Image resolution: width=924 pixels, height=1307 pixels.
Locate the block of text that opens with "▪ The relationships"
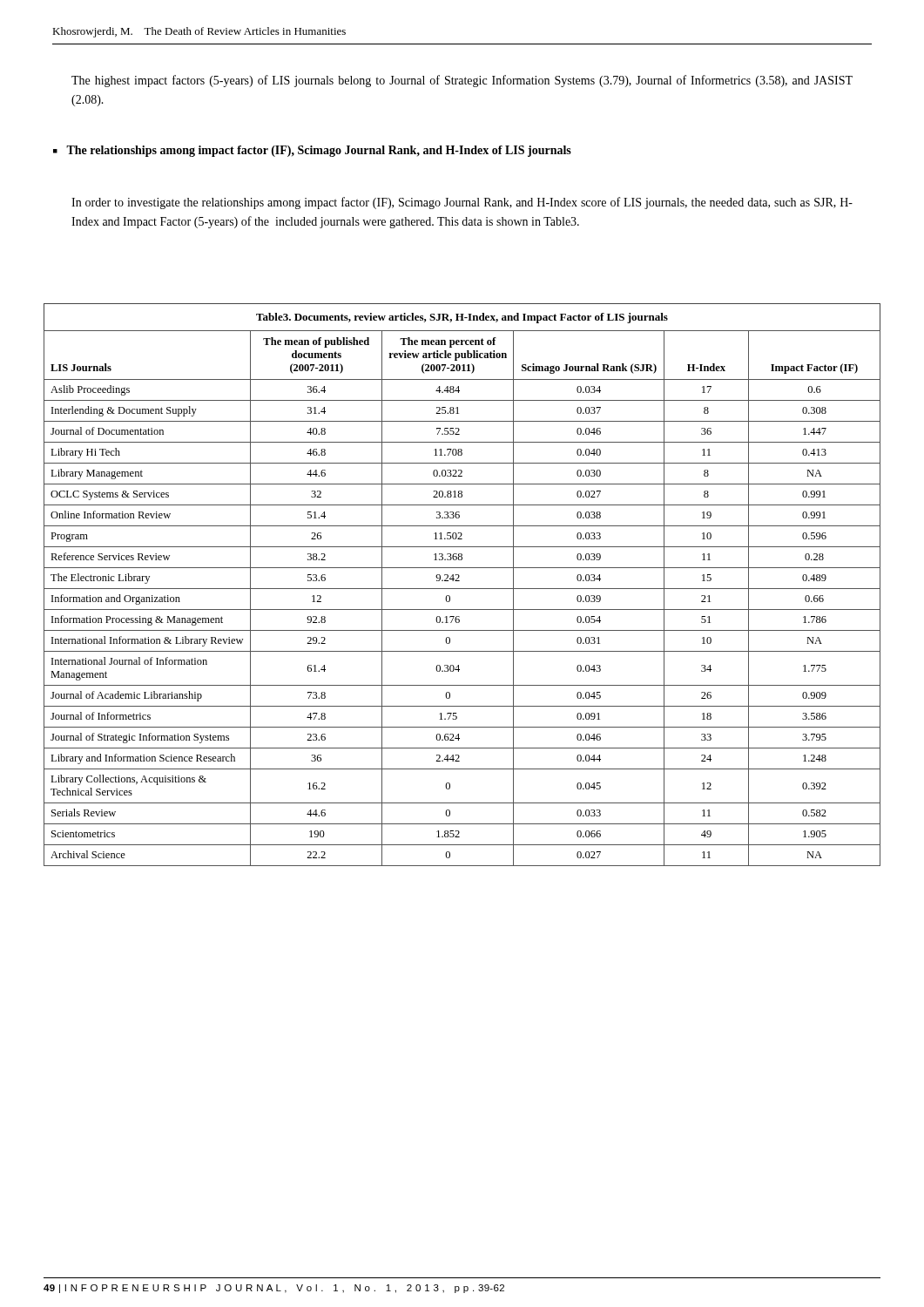[312, 151]
